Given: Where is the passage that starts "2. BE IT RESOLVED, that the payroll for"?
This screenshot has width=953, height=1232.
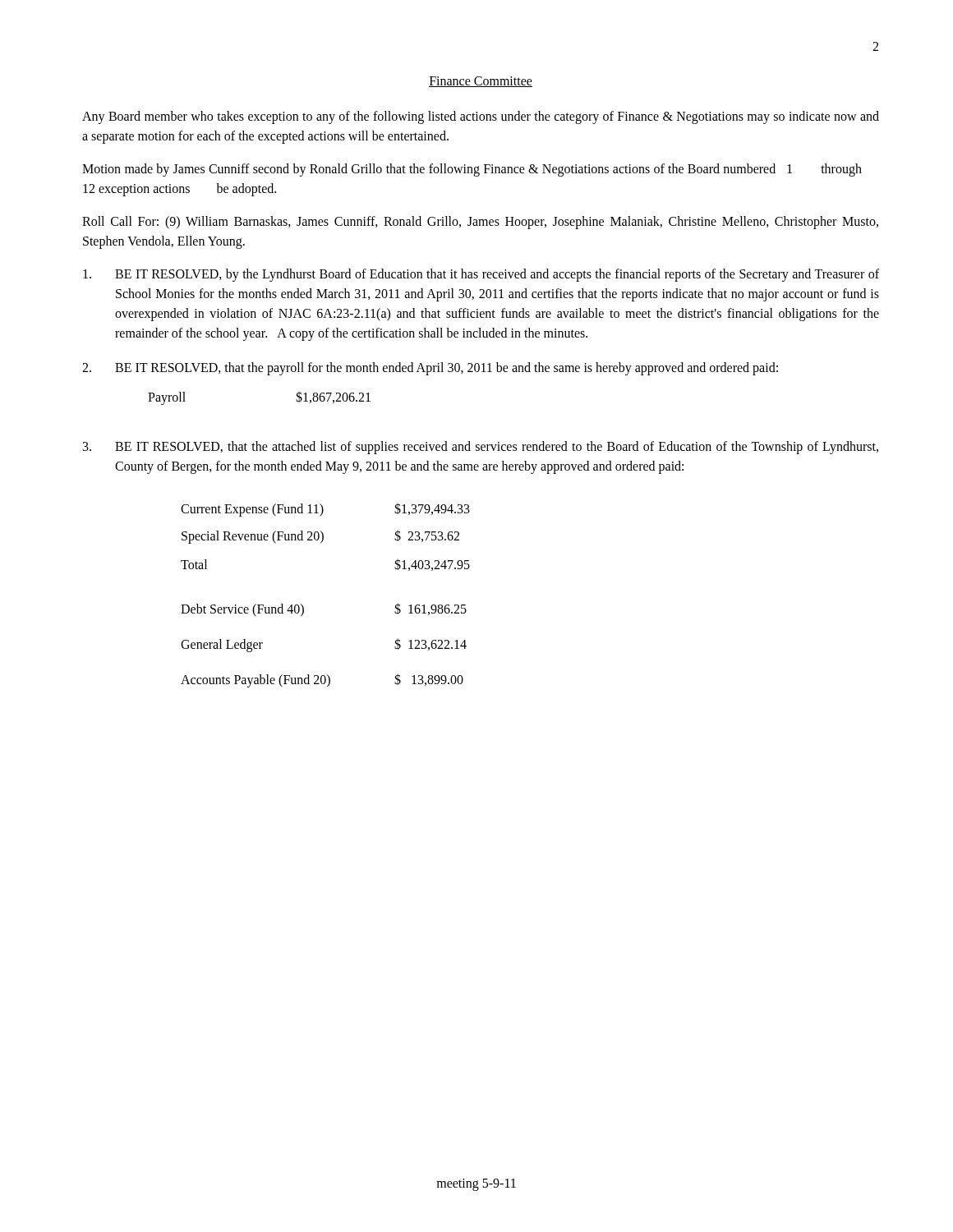Looking at the screenshot, I should tap(430, 369).
